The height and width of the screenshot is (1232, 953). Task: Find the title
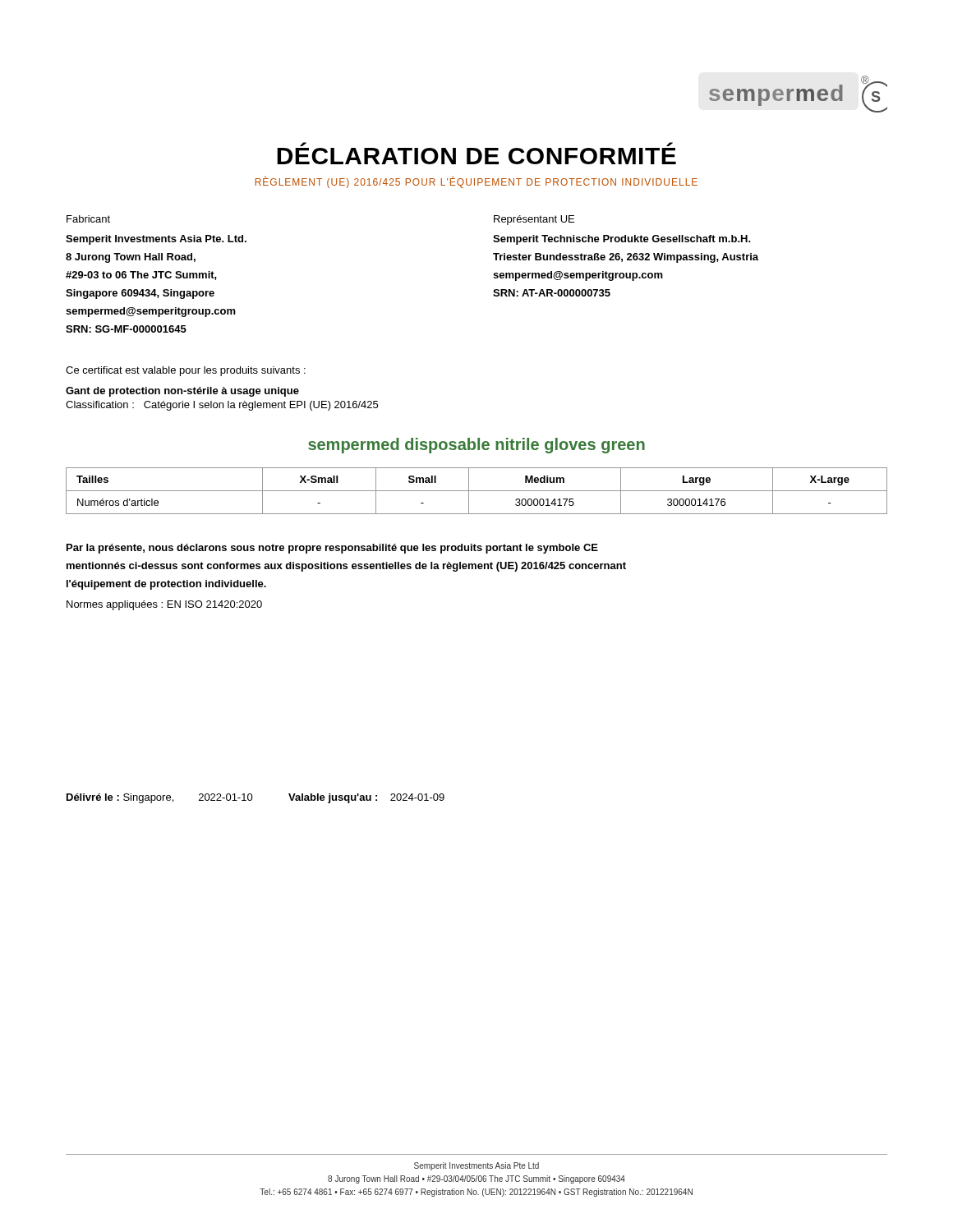pos(476,156)
